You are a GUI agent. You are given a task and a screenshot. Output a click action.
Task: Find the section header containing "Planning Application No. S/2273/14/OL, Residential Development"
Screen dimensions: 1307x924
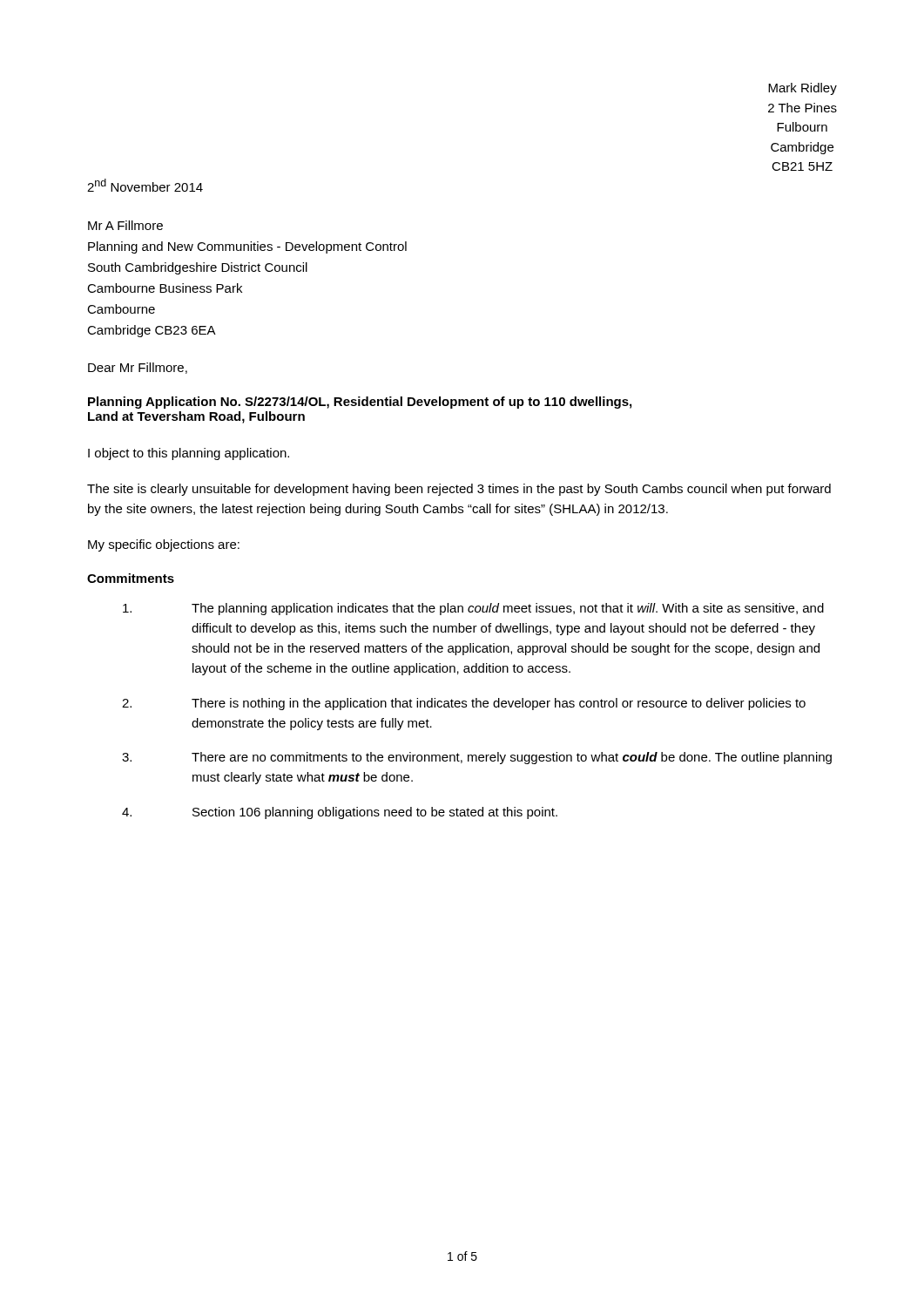click(x=360, y=408)
